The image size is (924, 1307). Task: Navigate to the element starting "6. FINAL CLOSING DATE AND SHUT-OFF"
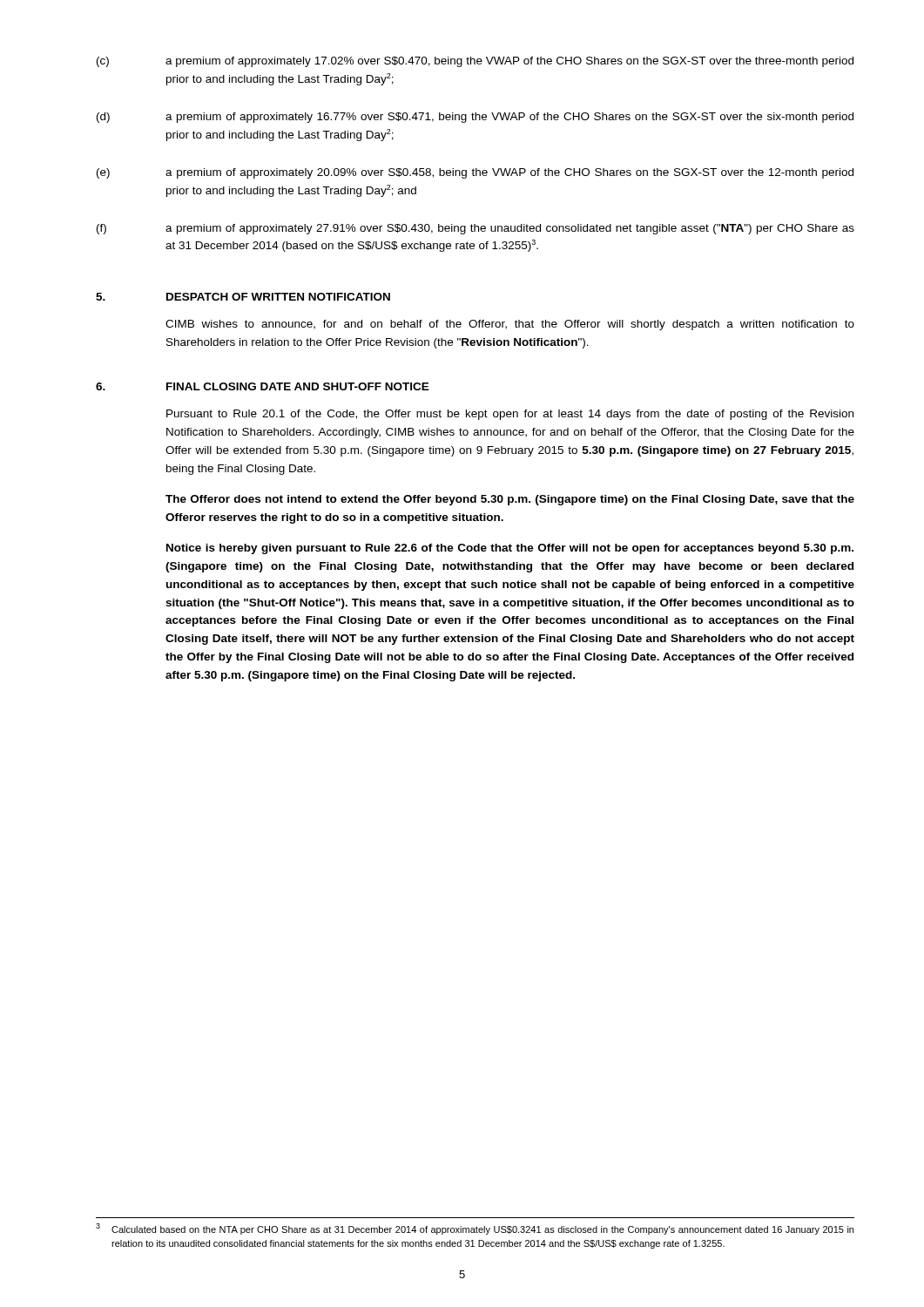pyautogui.click(x=262, y=387)
